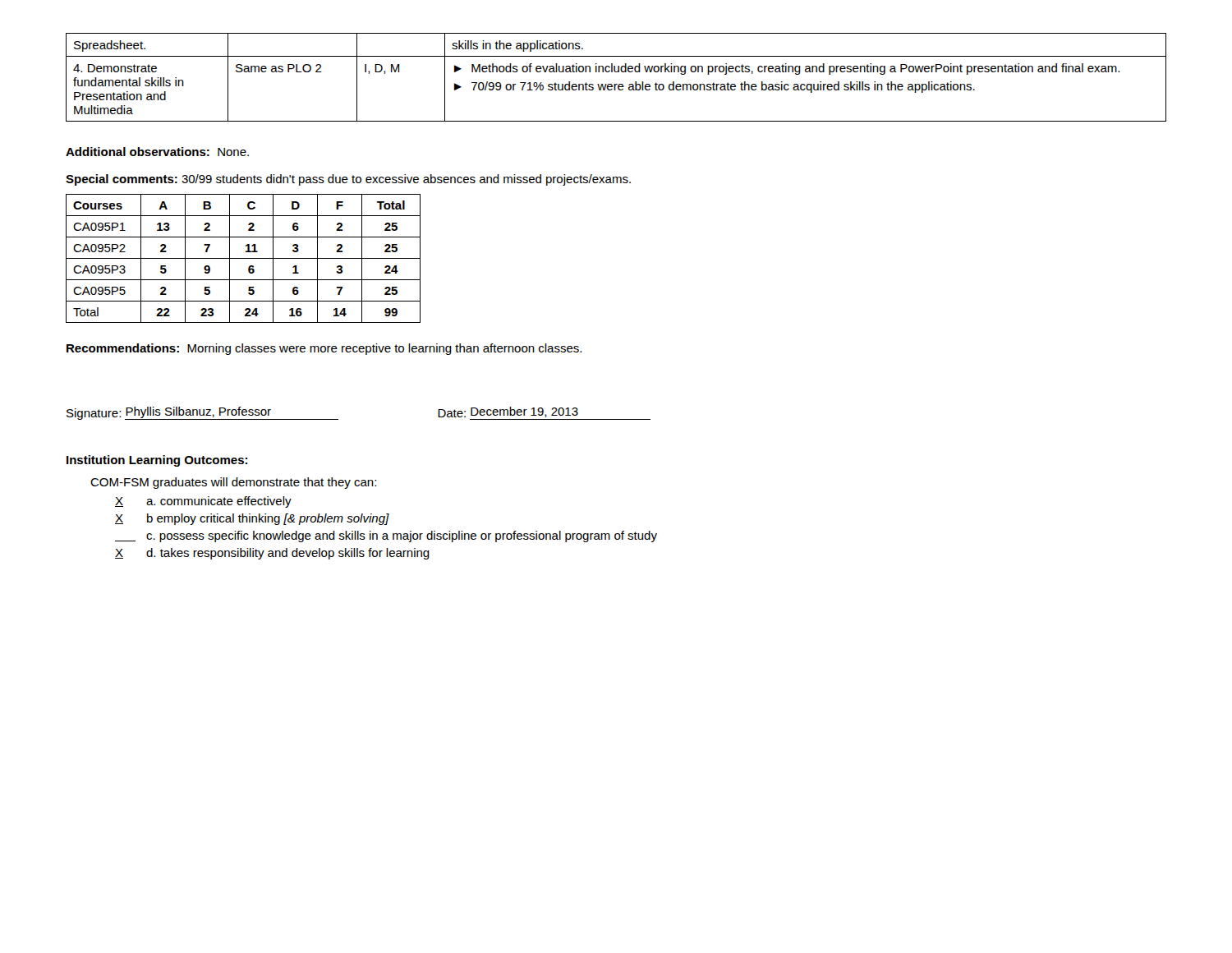Locate the text block that reads "Special comments: 30/99"

click(x=349, y=179)
